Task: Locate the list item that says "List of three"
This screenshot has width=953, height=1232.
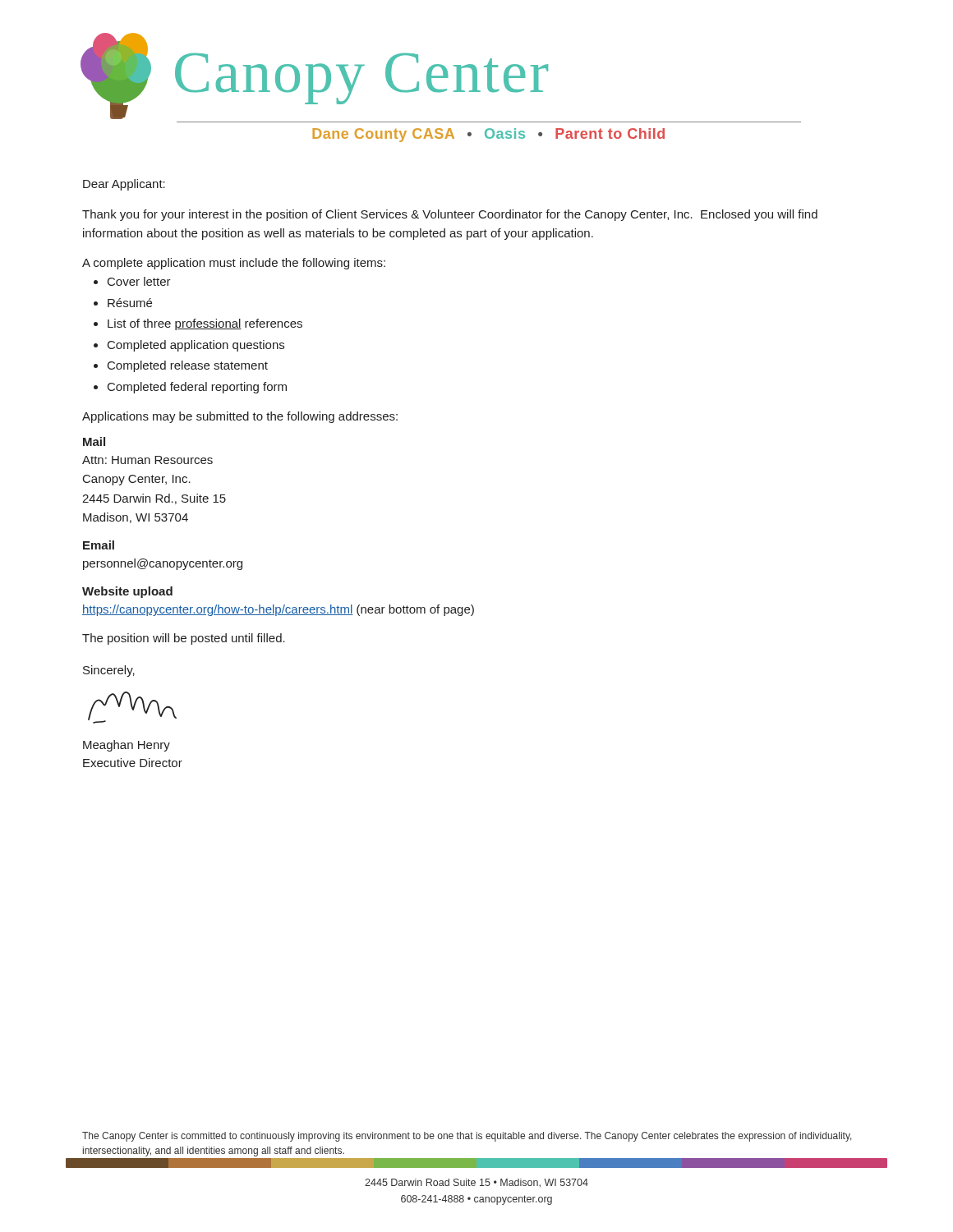Action: 205,323
